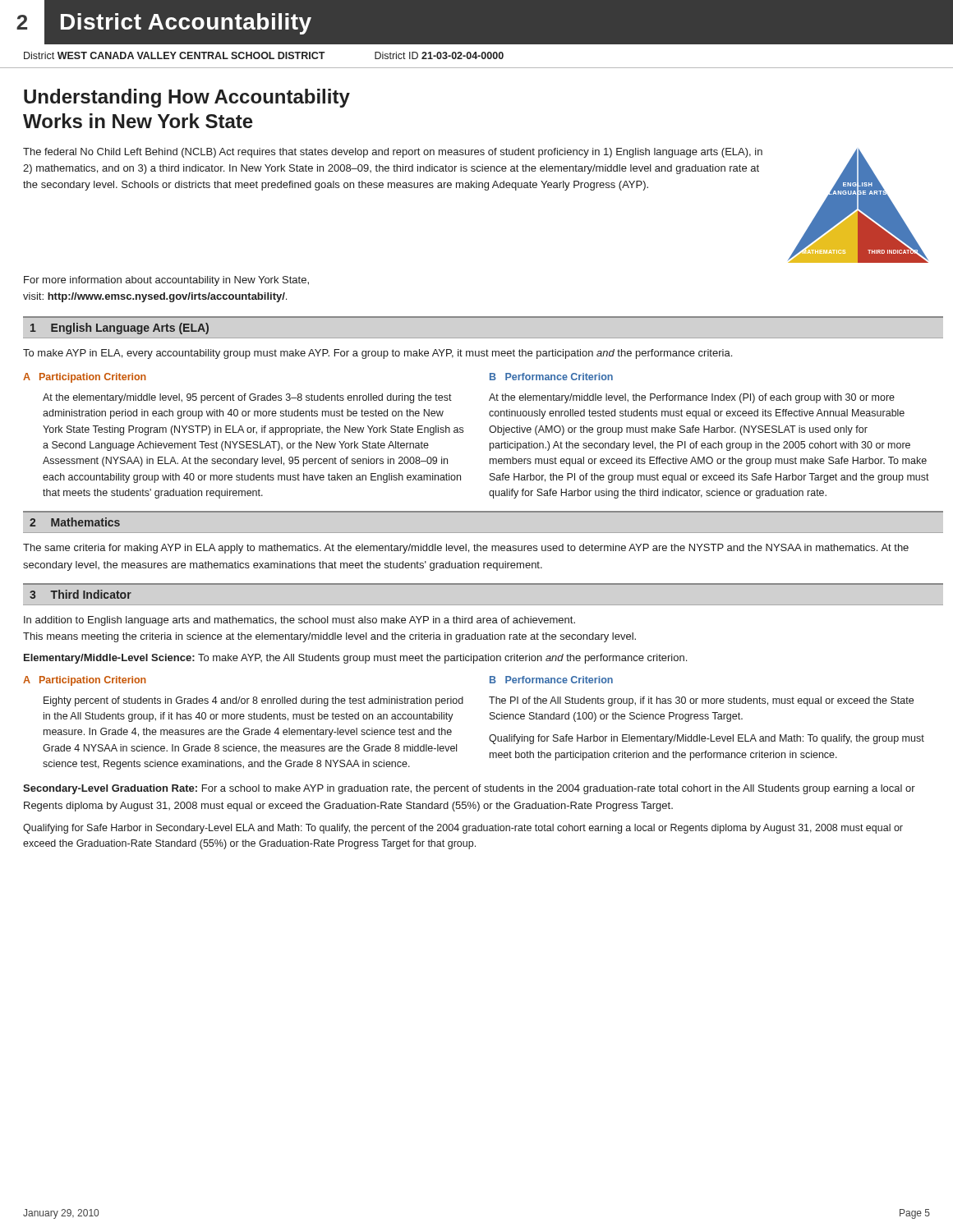Click on the passage starting "In addition to English"
This screenshot has height=1232, width=953.
point(330,628)
